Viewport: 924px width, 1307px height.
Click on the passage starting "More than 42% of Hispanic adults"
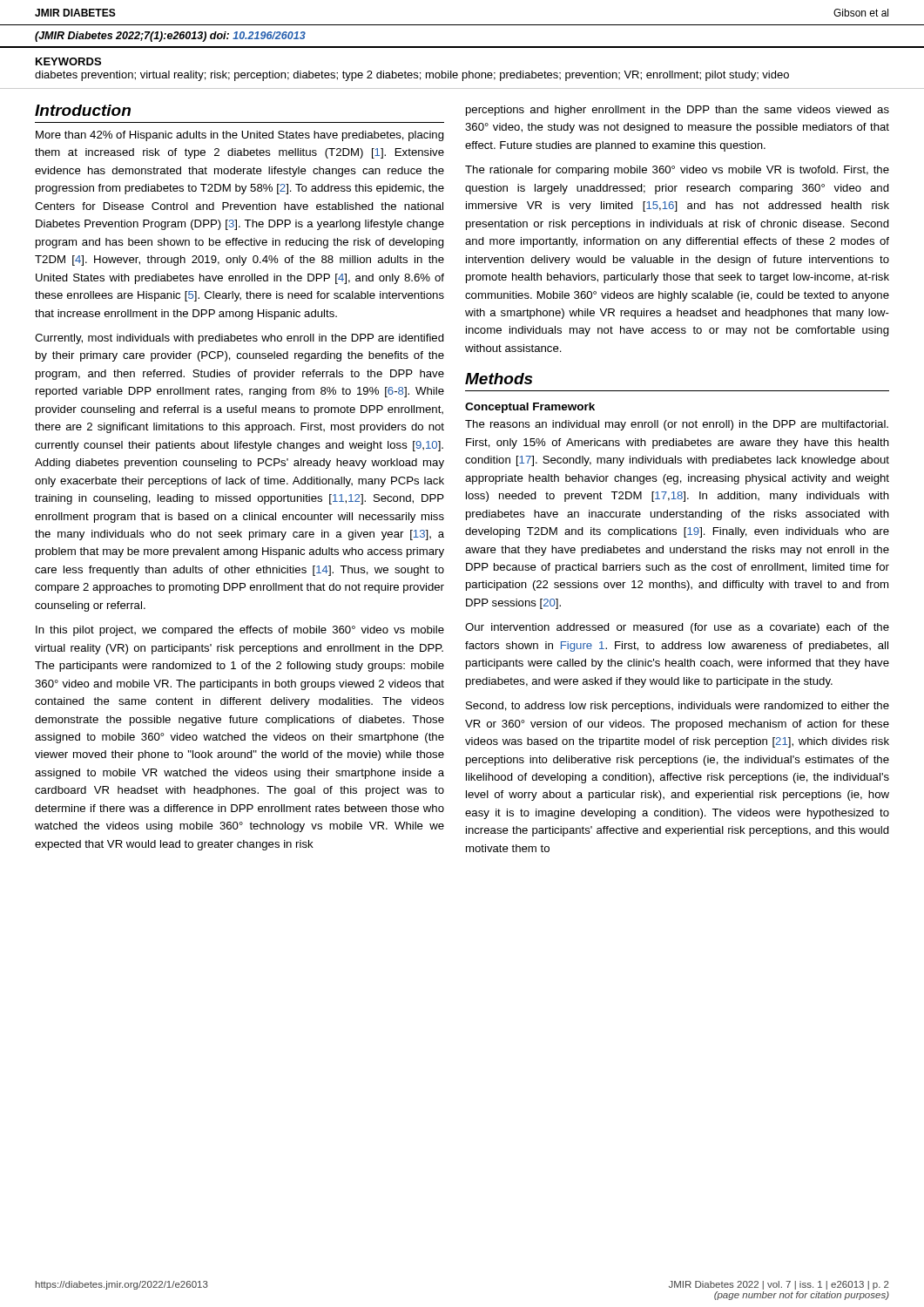(240, 224)
